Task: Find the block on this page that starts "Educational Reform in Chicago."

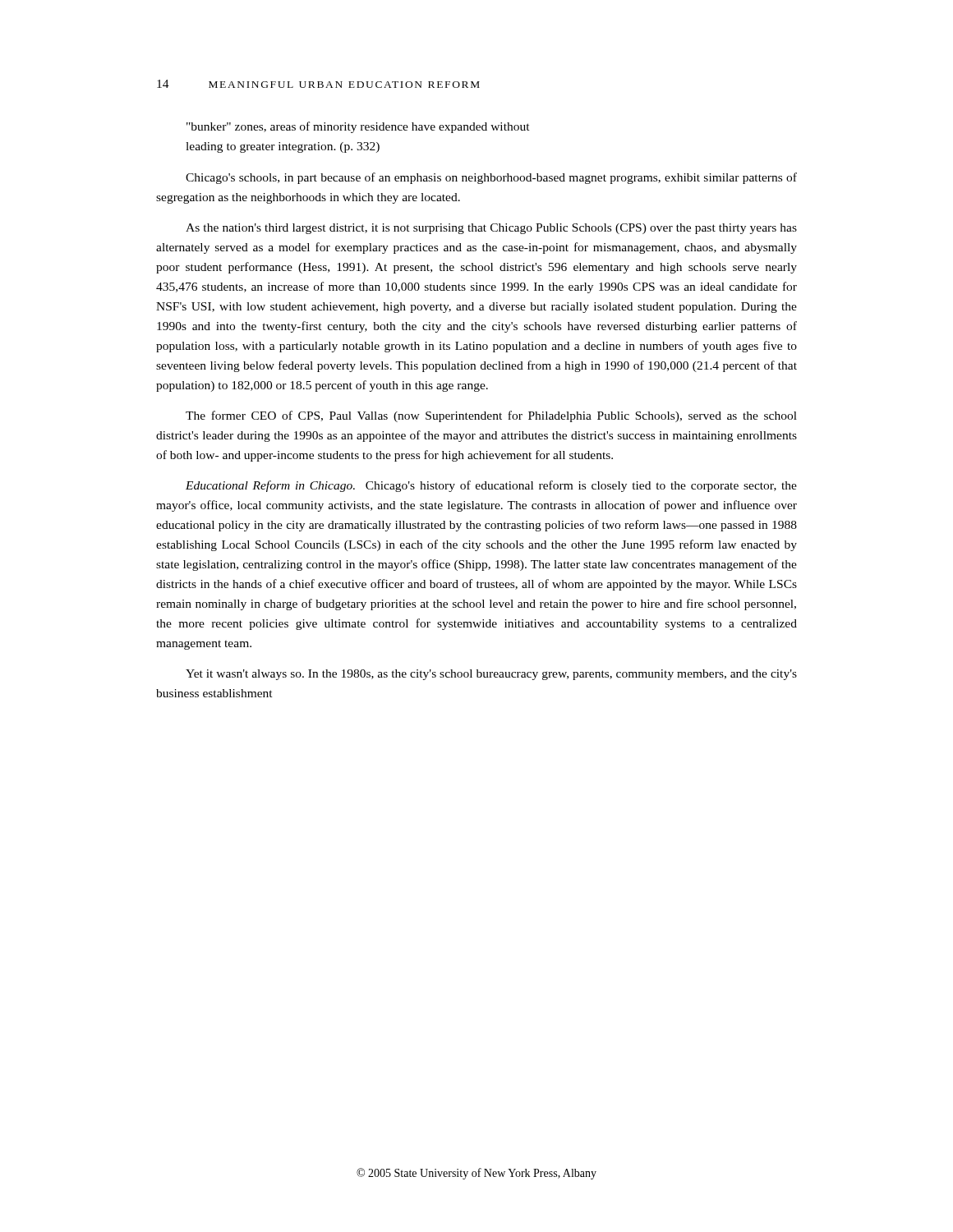Action: pos(476,564)
